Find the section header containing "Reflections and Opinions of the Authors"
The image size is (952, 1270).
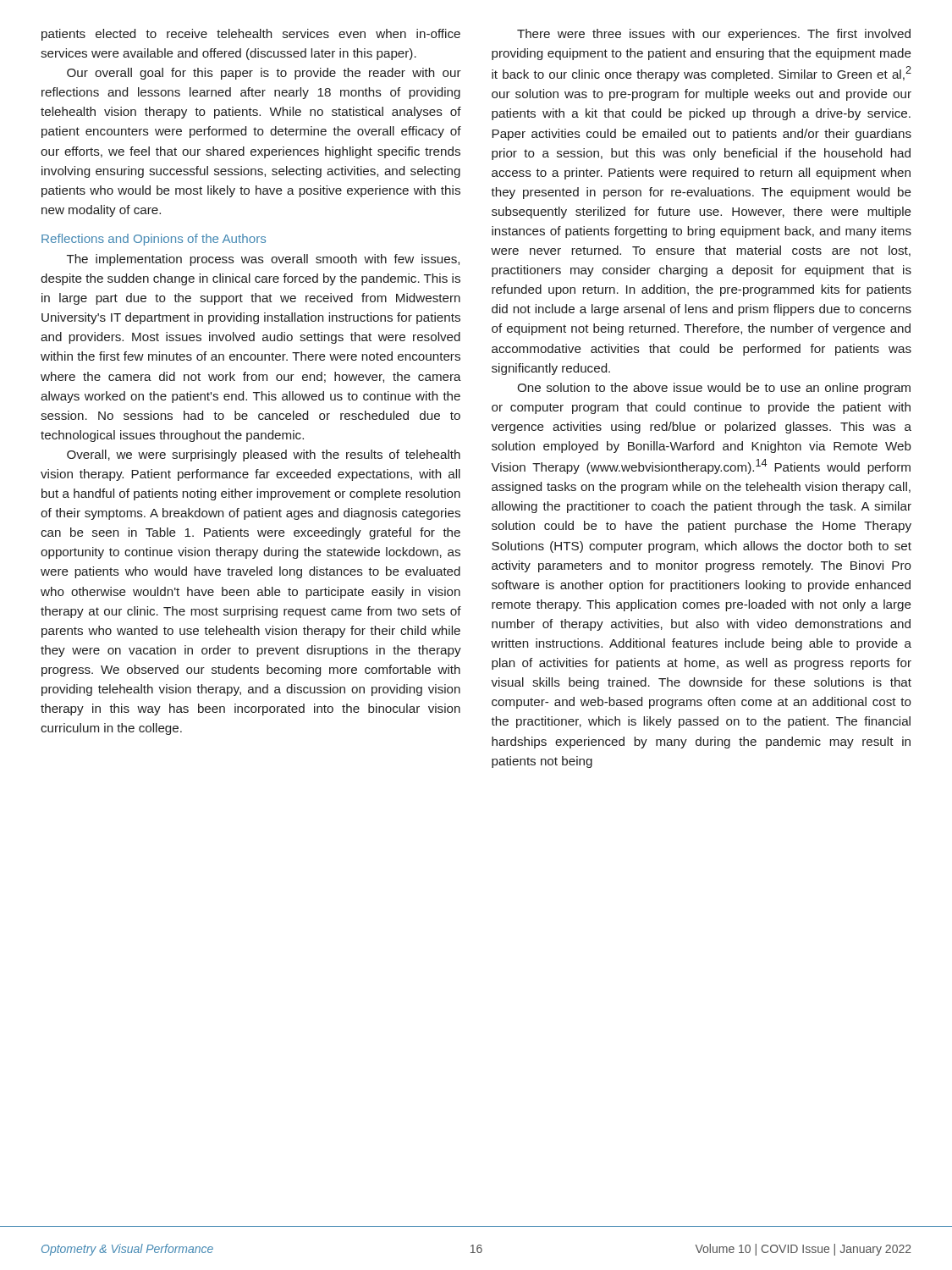coord(154,238)
